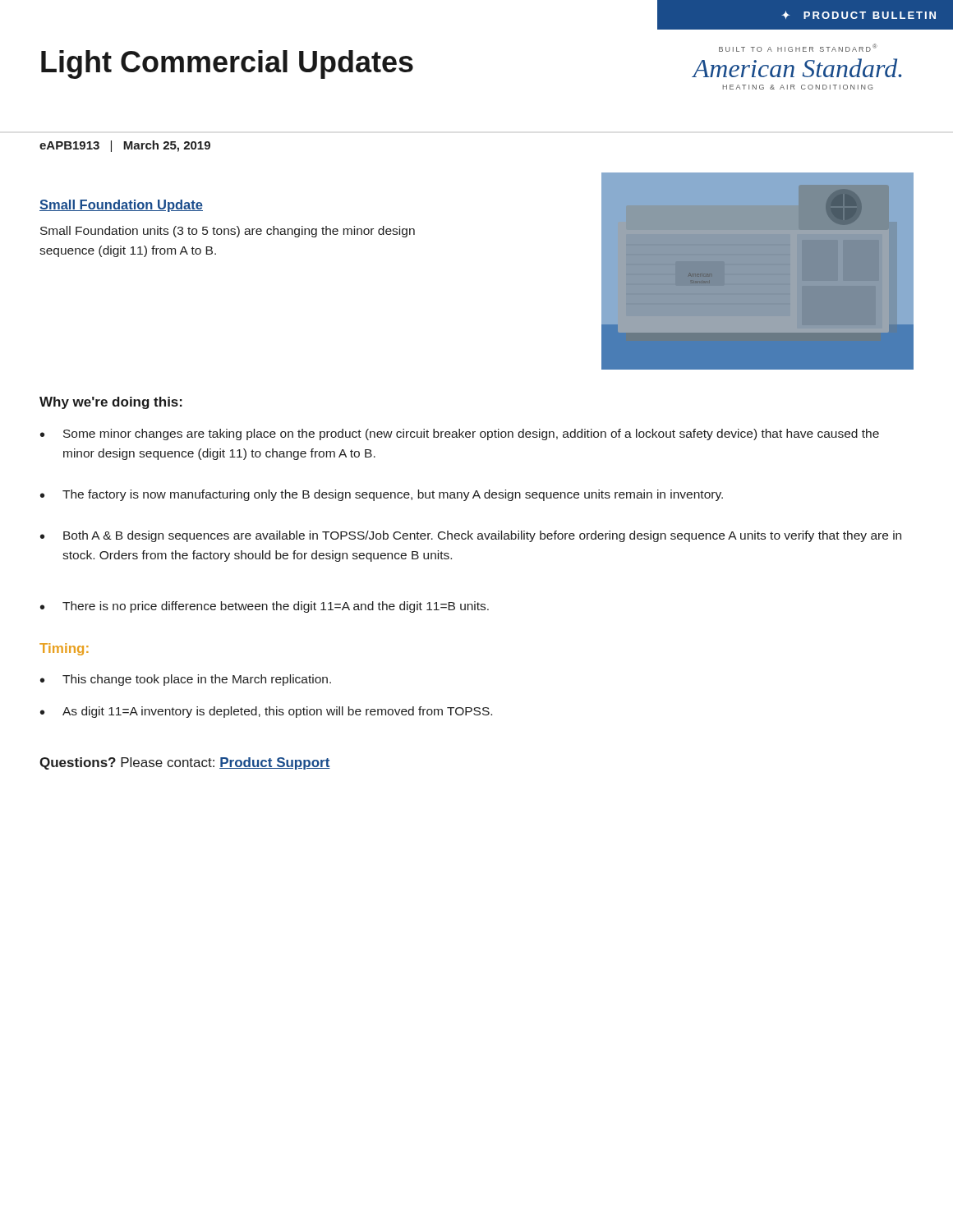Locate the block of text that opens with "• There is no price difference between"

click(265, 607)
